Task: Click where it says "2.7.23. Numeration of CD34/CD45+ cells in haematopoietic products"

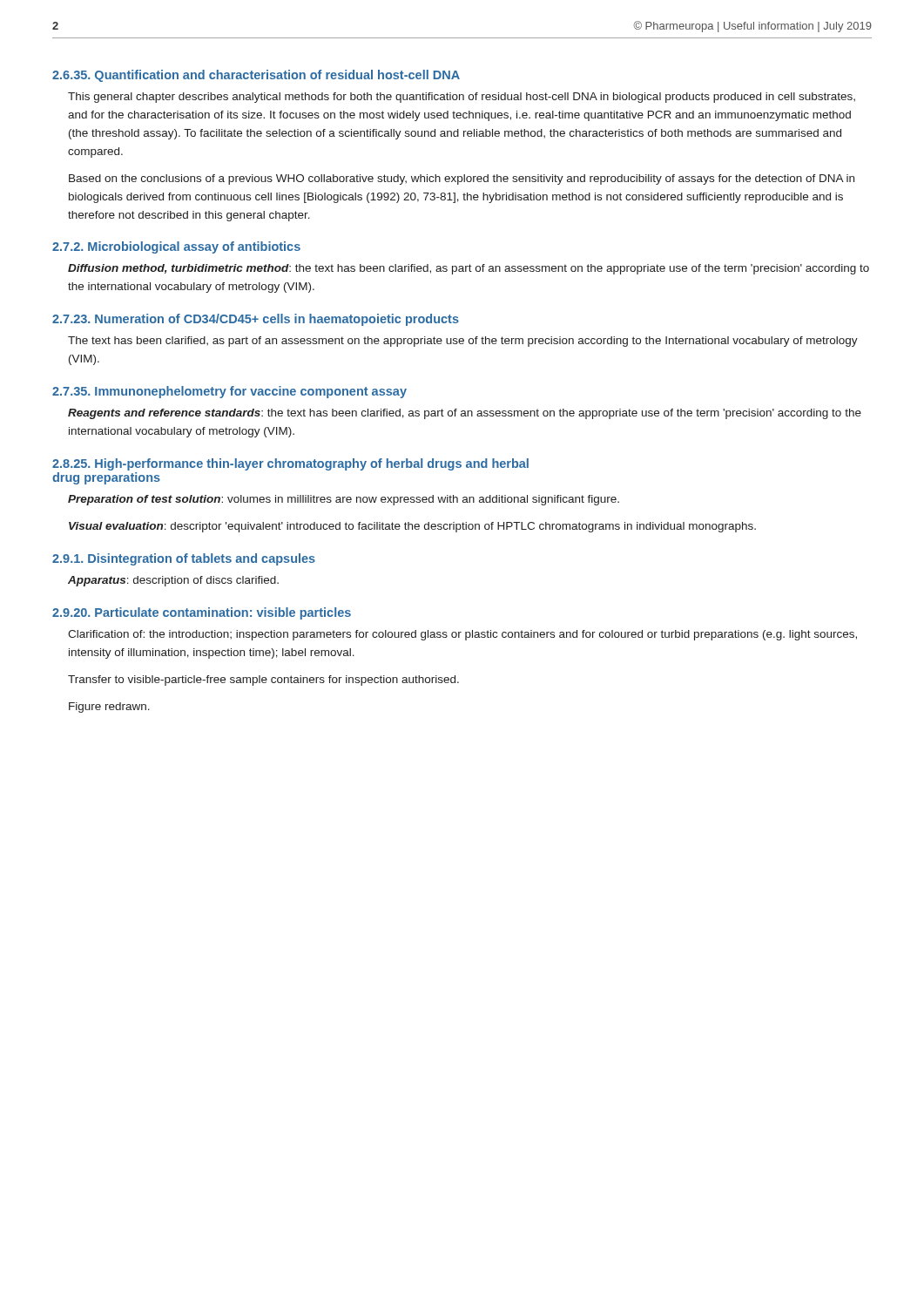Action: (256, 319)
